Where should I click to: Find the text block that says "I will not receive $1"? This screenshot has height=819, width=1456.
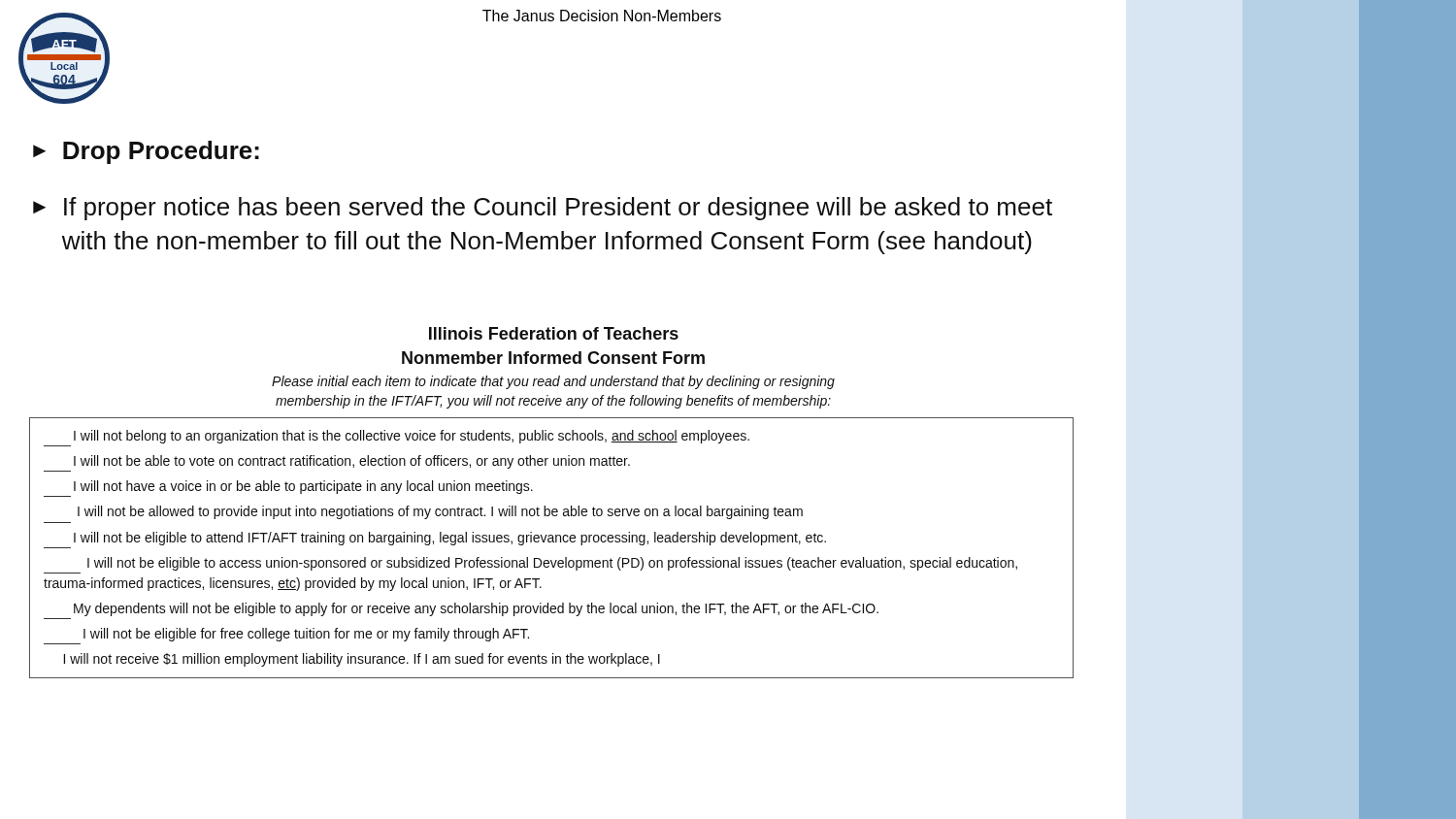click(x=352, y=659)
